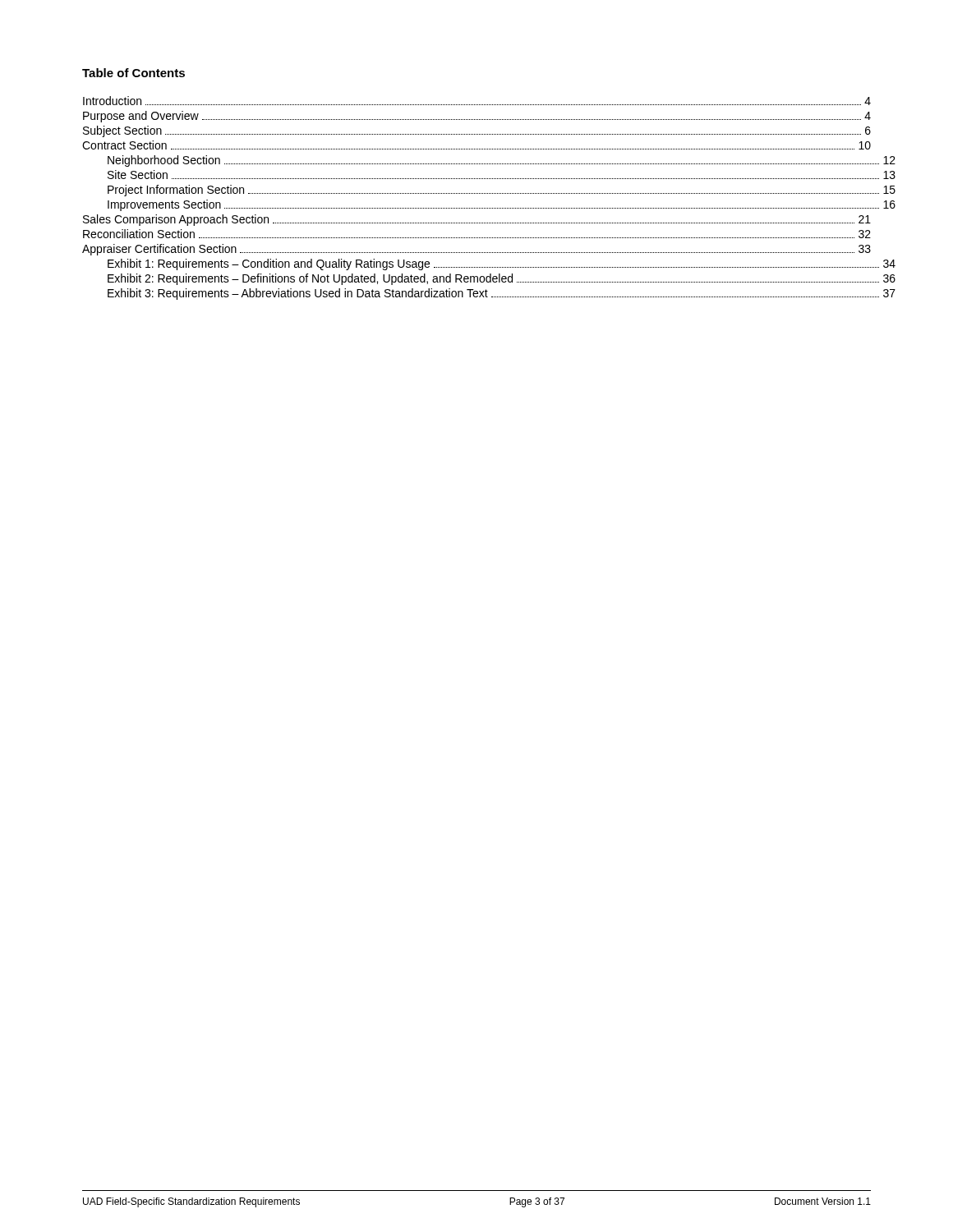This screenshot has width=953, height=1232.
Task: Point to the element starting "Exhibit 2: Requirements – Definitions of Not Updated,"
Action: click(x=501, y=278)
